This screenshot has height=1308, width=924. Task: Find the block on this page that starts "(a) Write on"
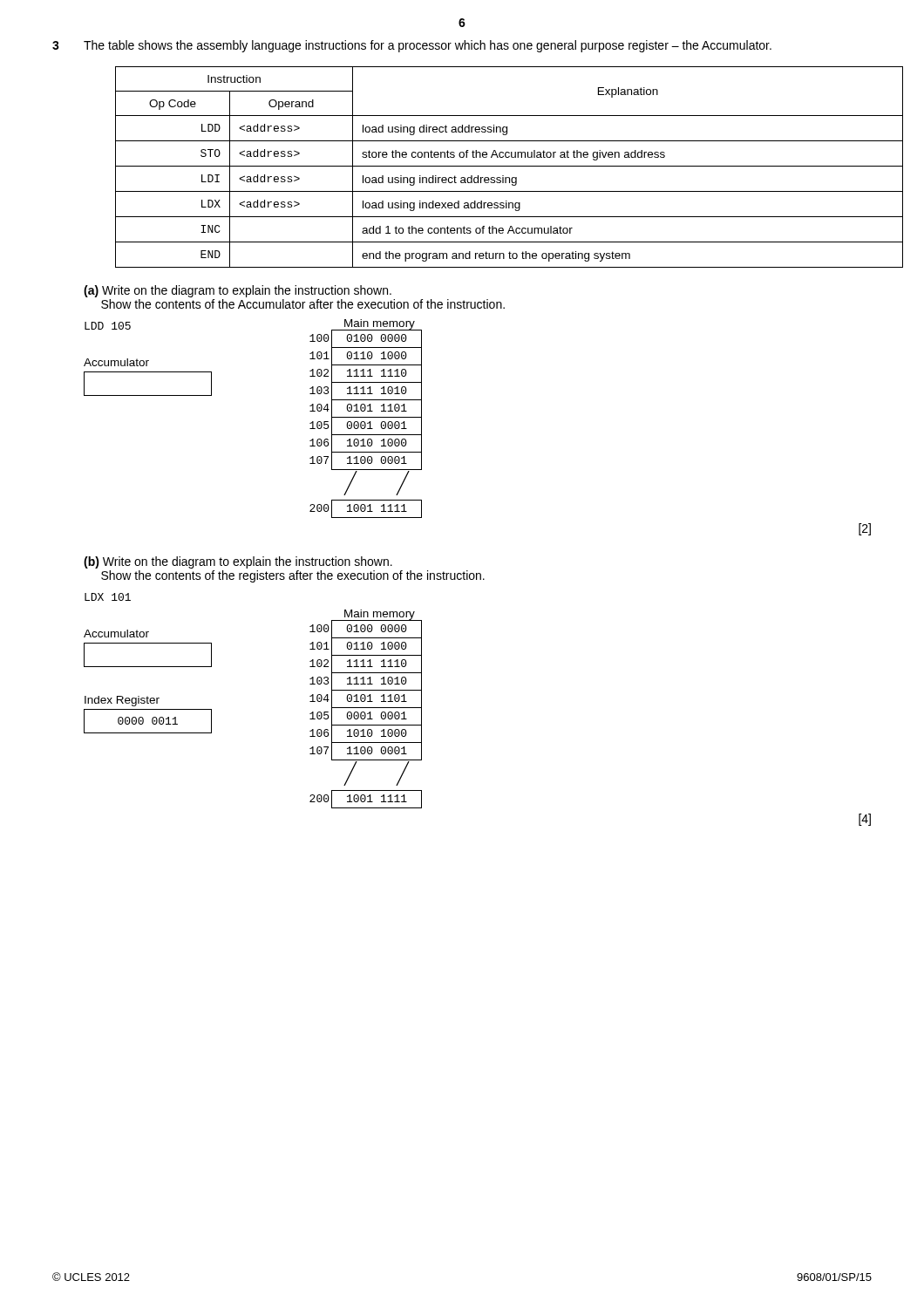(x=295, y=297)
